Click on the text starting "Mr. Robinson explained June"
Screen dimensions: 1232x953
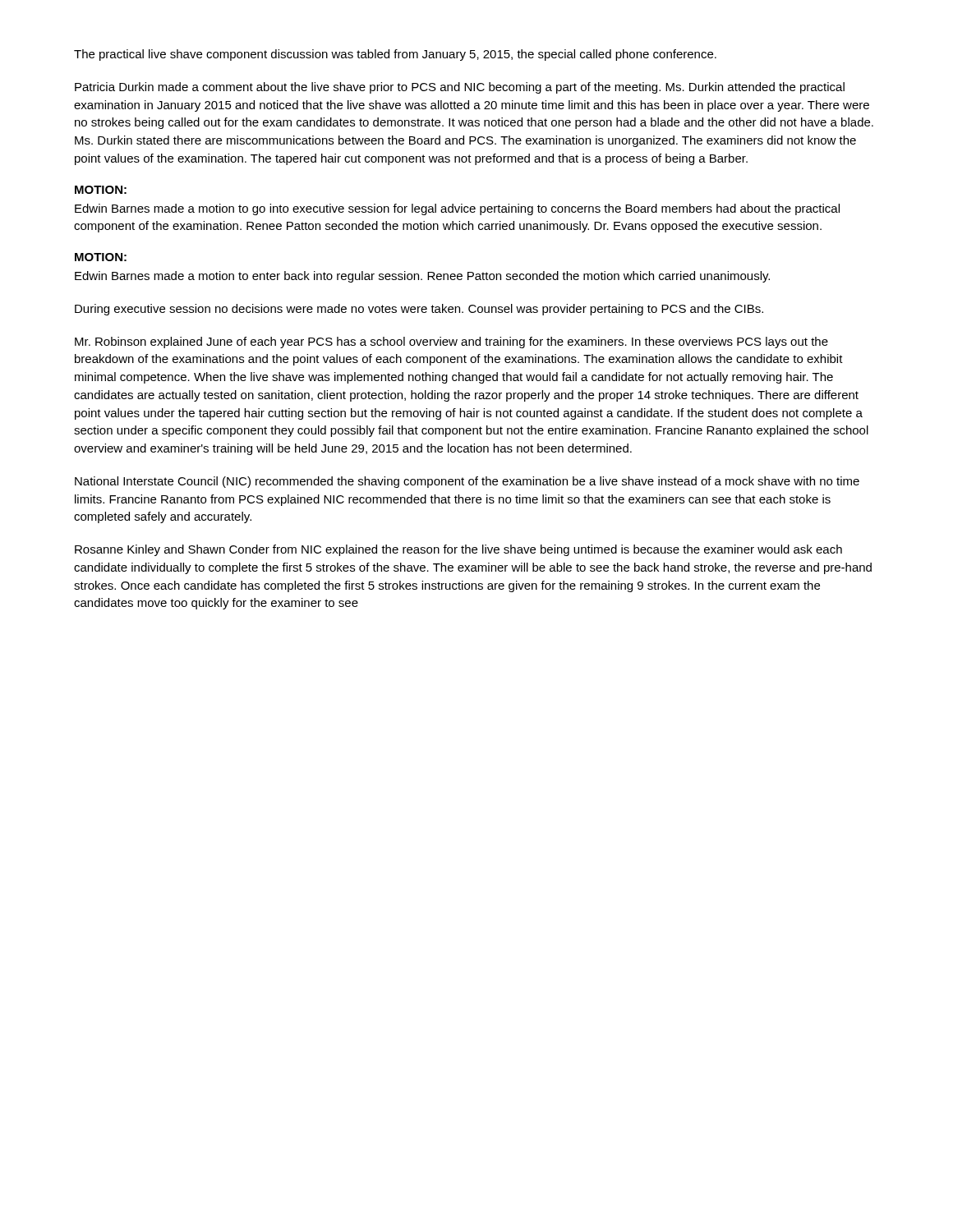[471, 394]
